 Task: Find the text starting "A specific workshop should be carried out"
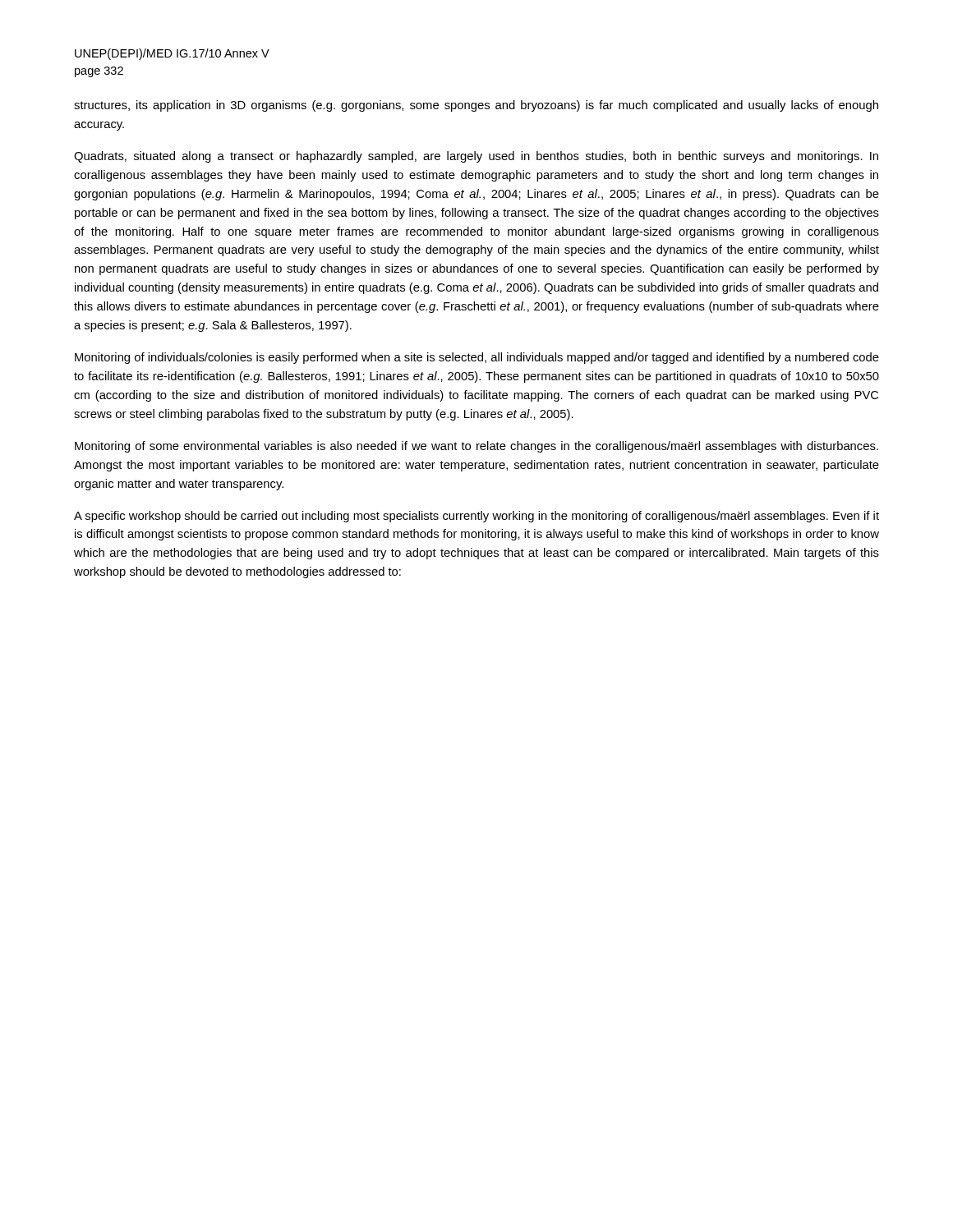[476, 544]
